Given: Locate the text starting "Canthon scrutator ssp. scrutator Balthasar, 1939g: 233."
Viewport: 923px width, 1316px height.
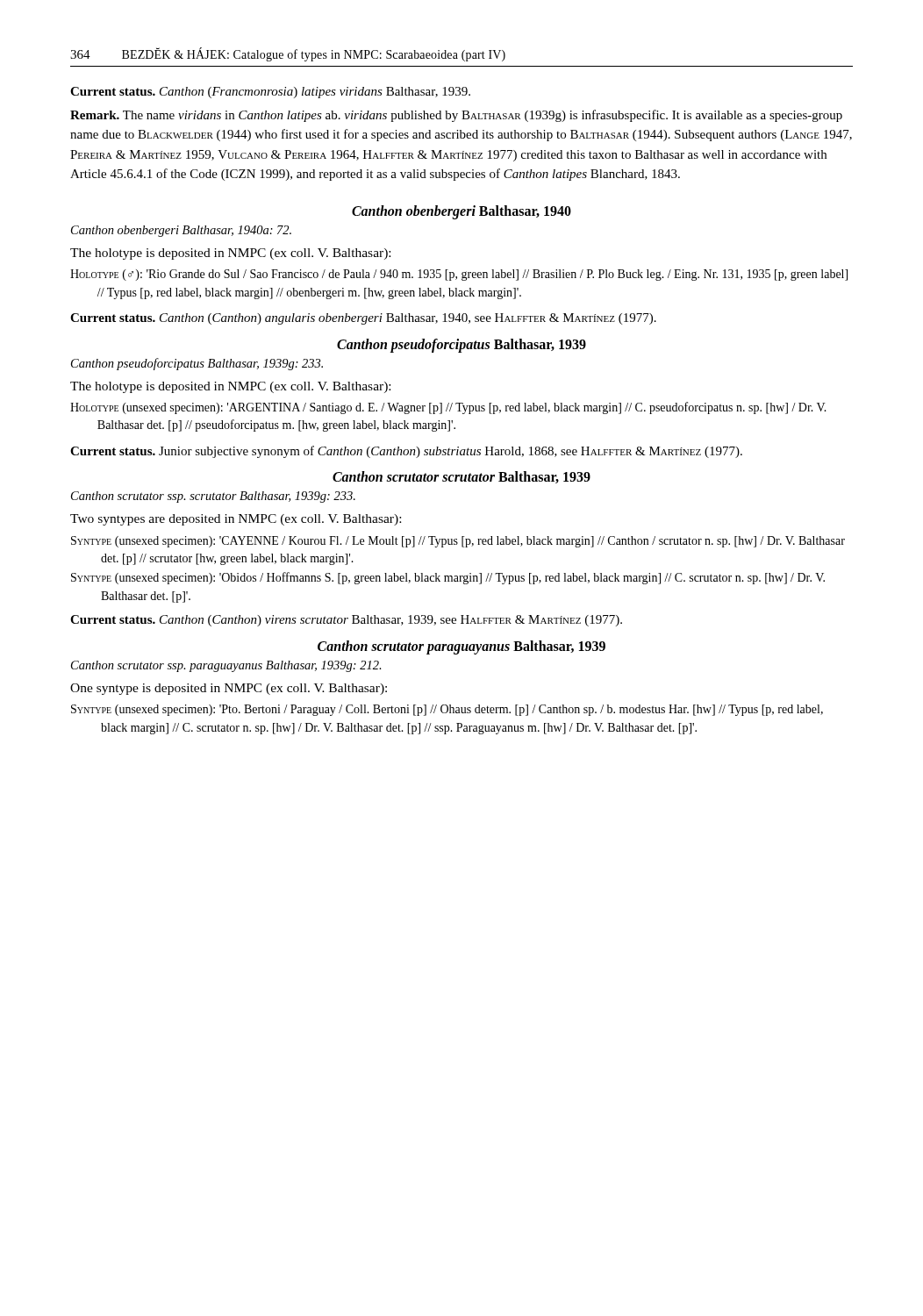Looking at the screenshot, I should pos(213,496).
